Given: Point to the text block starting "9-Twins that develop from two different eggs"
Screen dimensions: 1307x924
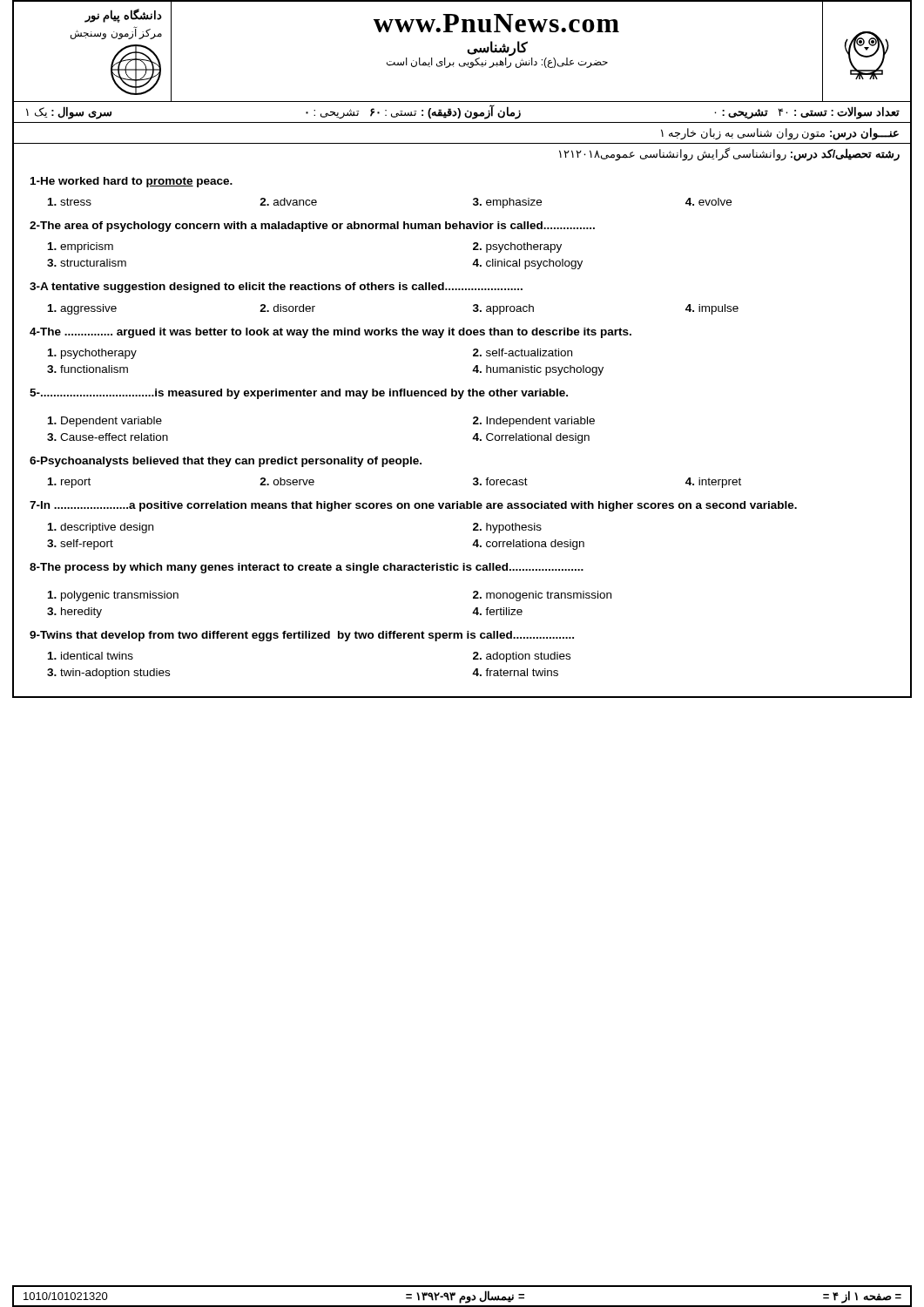Looking at the screenshot, I should click(462, 654).
